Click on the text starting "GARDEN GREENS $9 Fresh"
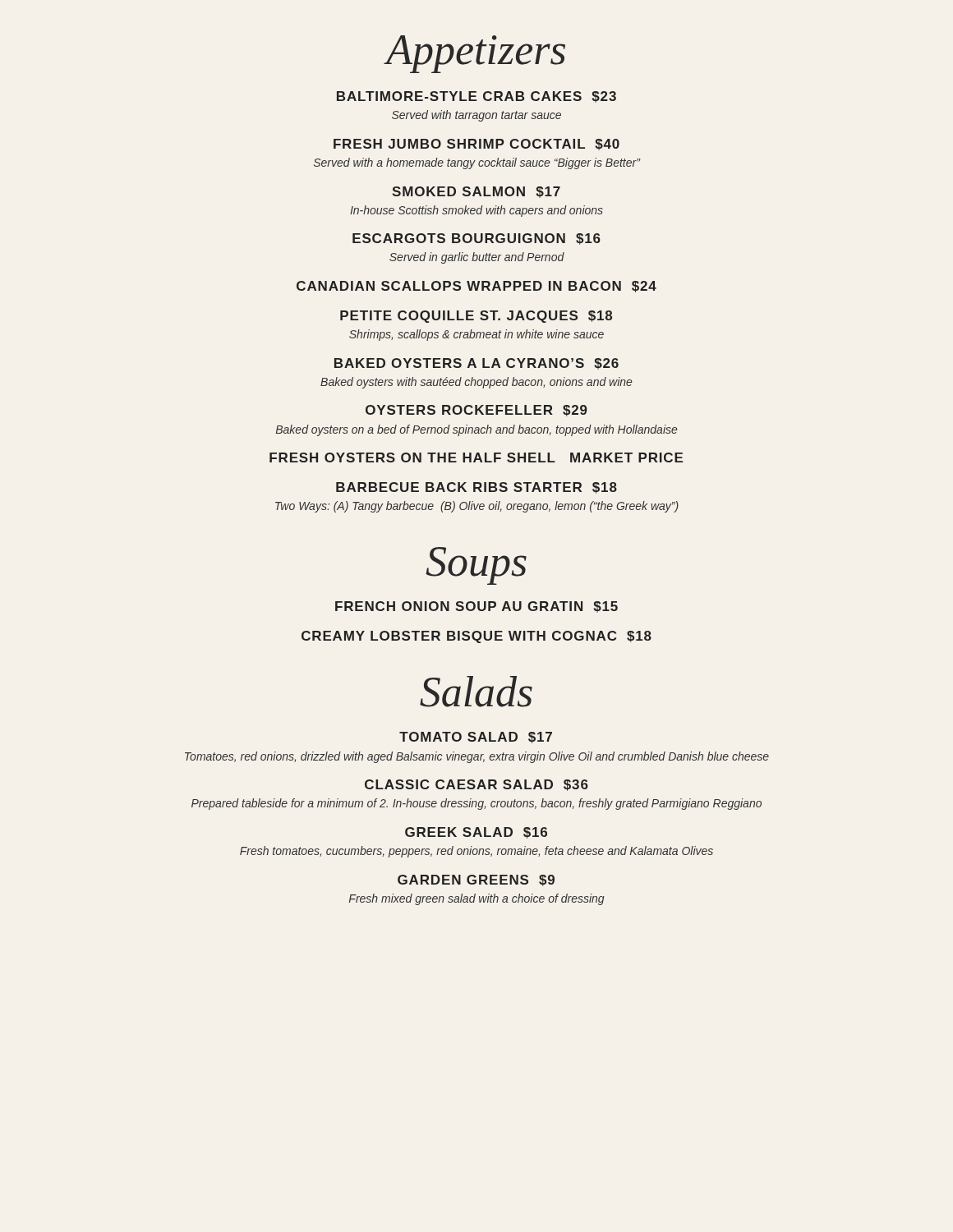The height and width of the screenshot is (1232, 953). point(476,889)
